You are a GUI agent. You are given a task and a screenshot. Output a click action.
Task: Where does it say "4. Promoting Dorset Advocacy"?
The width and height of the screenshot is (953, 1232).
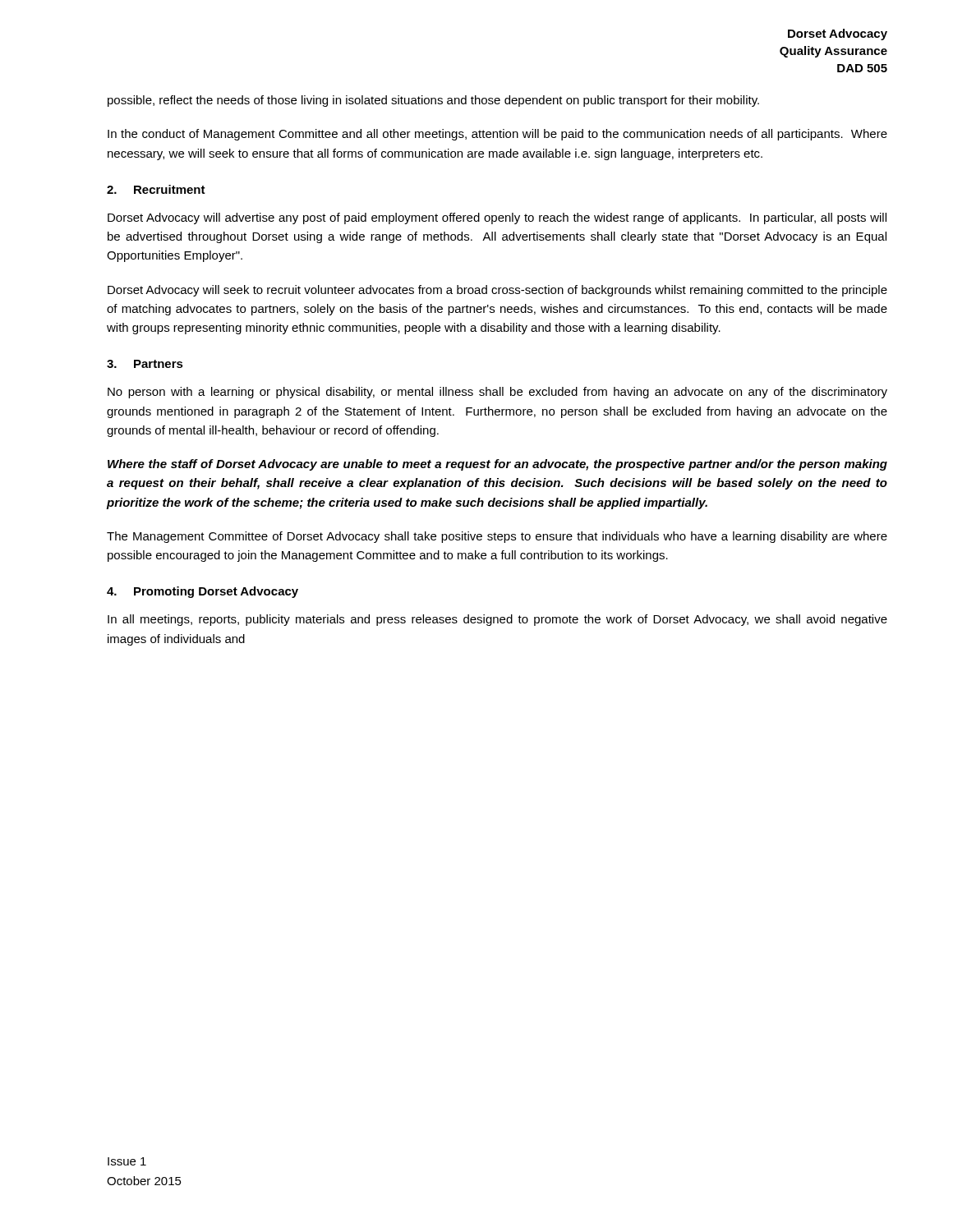coord(203,591)
